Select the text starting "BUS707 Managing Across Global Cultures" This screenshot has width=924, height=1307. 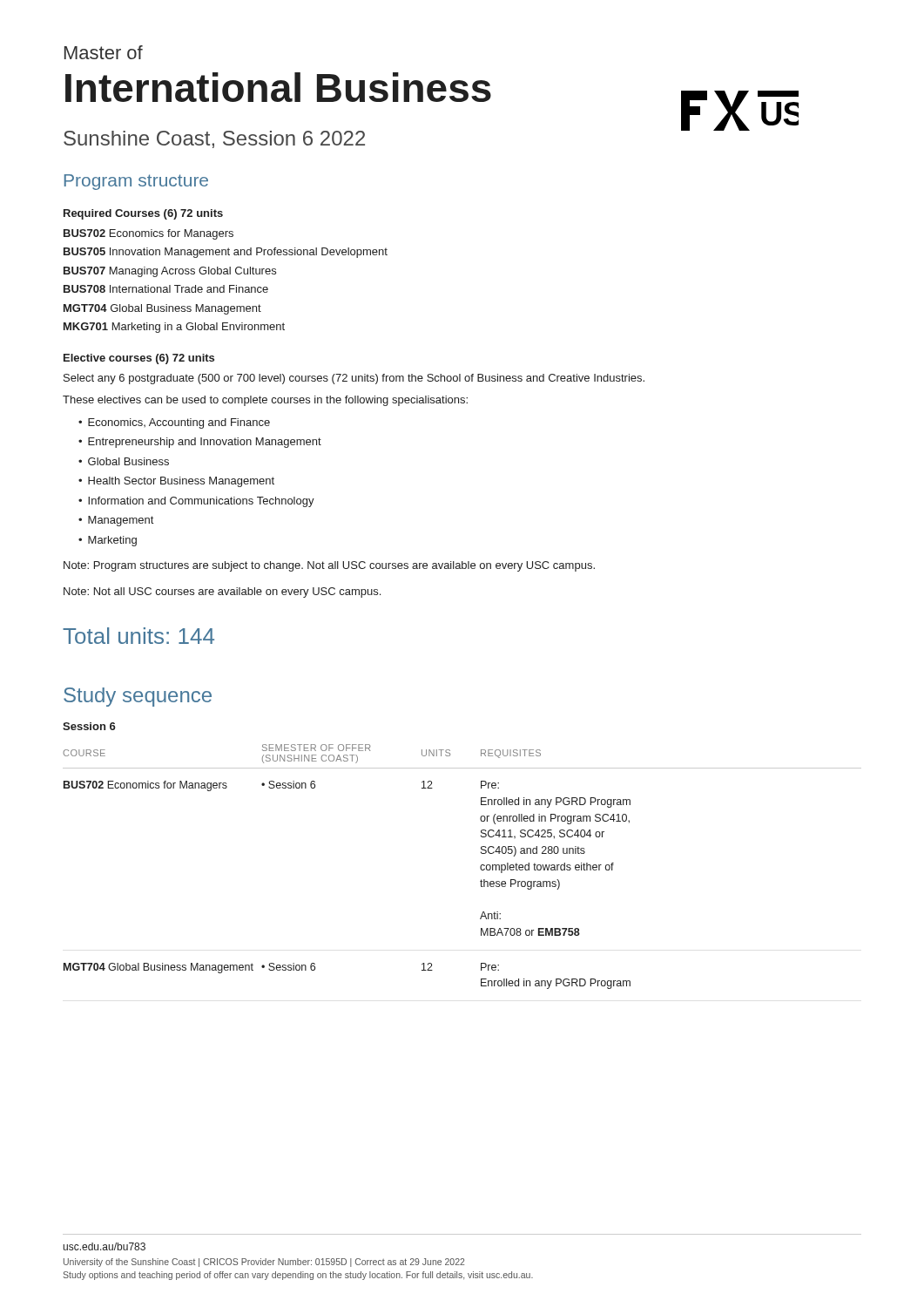[x=170, y=272]
